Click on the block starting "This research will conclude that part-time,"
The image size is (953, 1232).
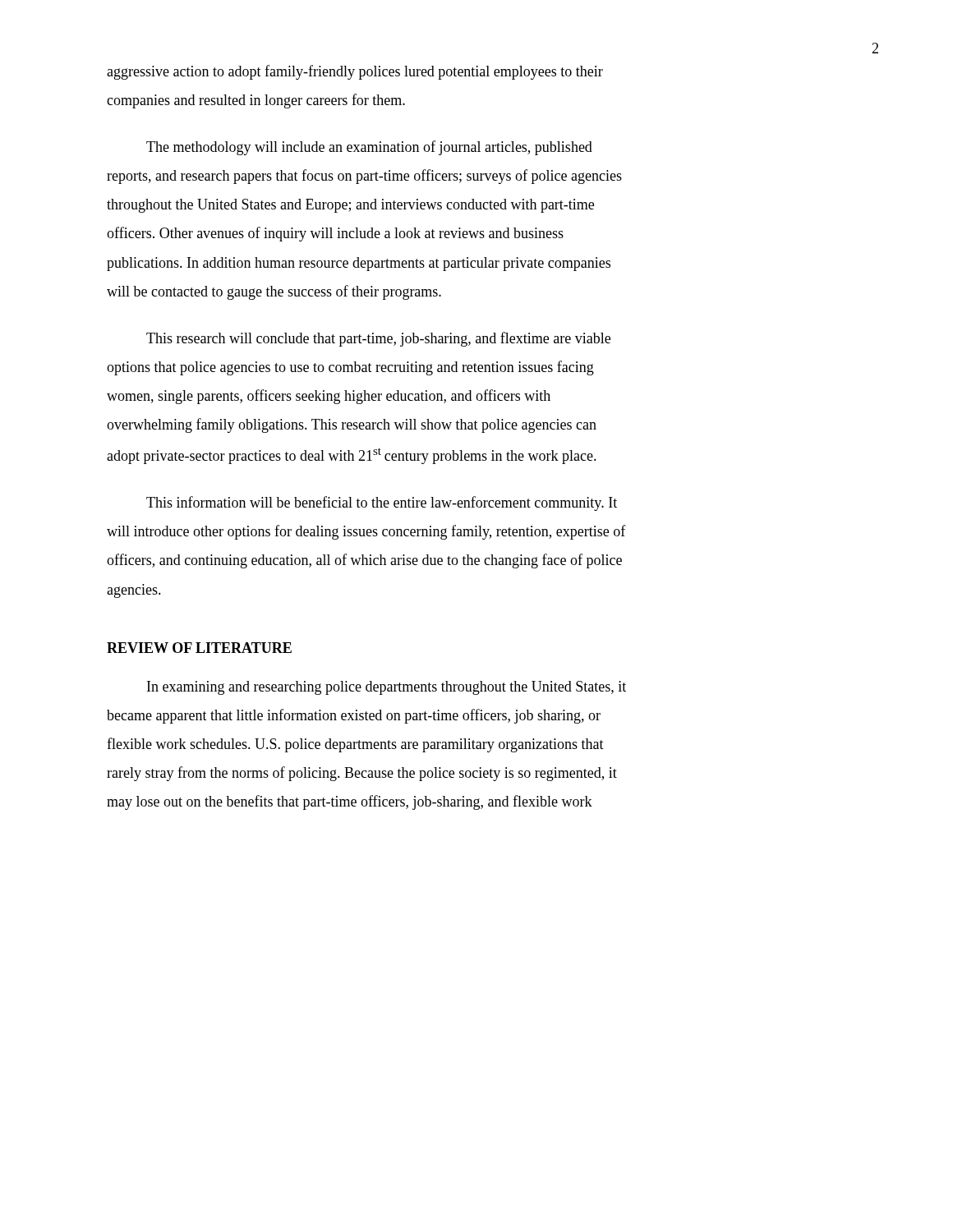tap(485, 398)
